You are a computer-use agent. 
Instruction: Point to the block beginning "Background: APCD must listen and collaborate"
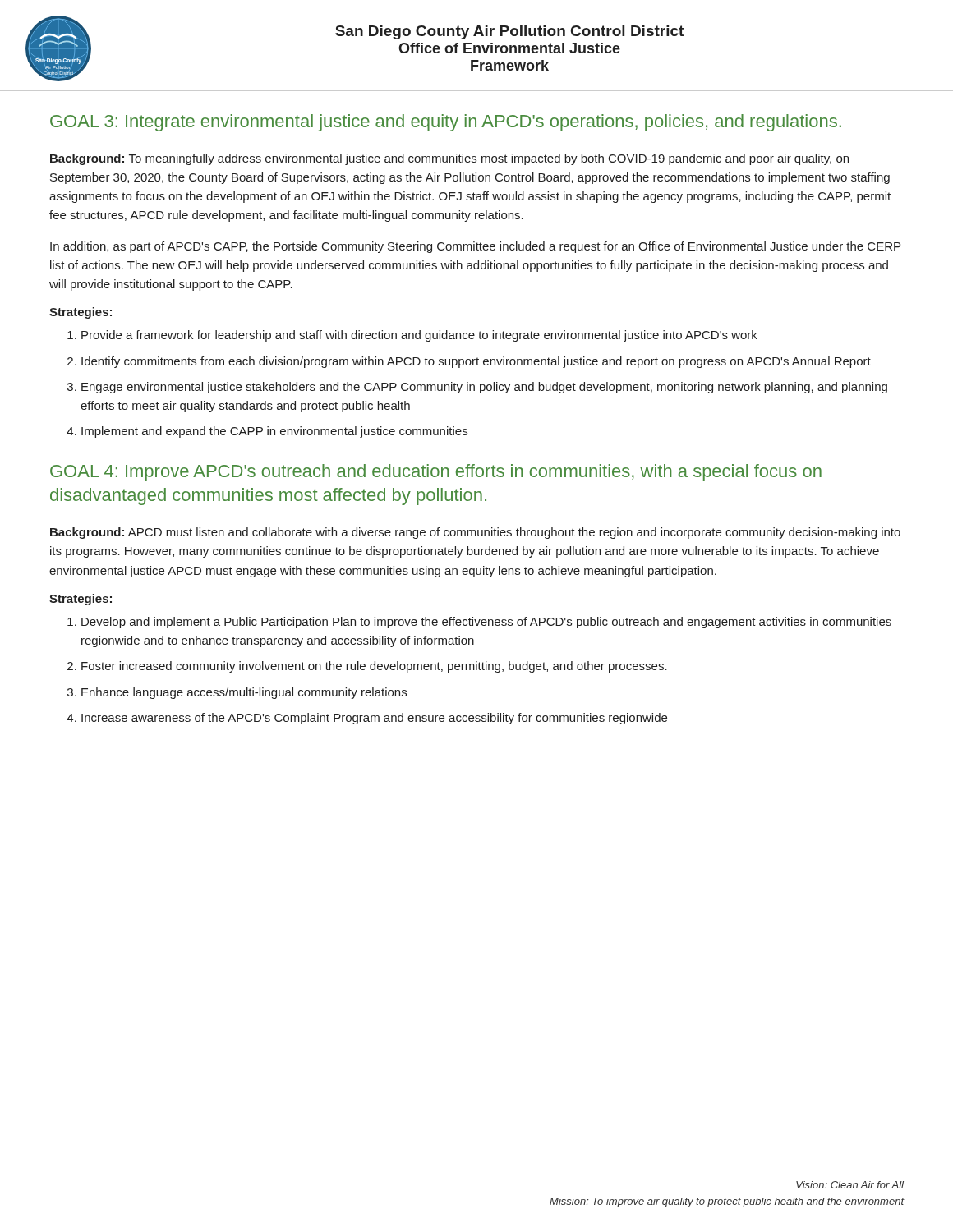(x=476, y=551)
